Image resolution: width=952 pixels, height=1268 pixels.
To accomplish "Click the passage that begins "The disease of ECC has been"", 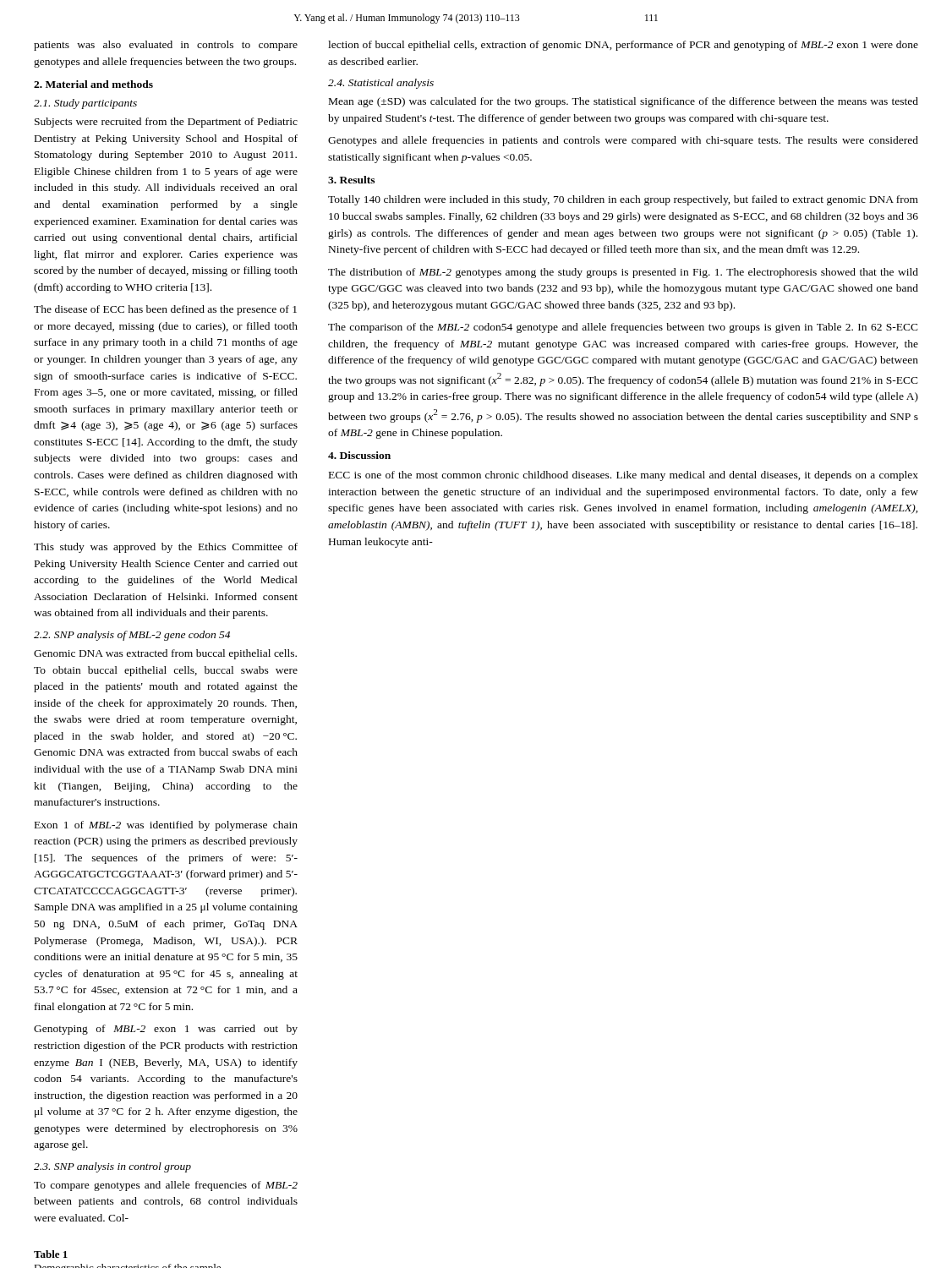I will pos(166,417).
